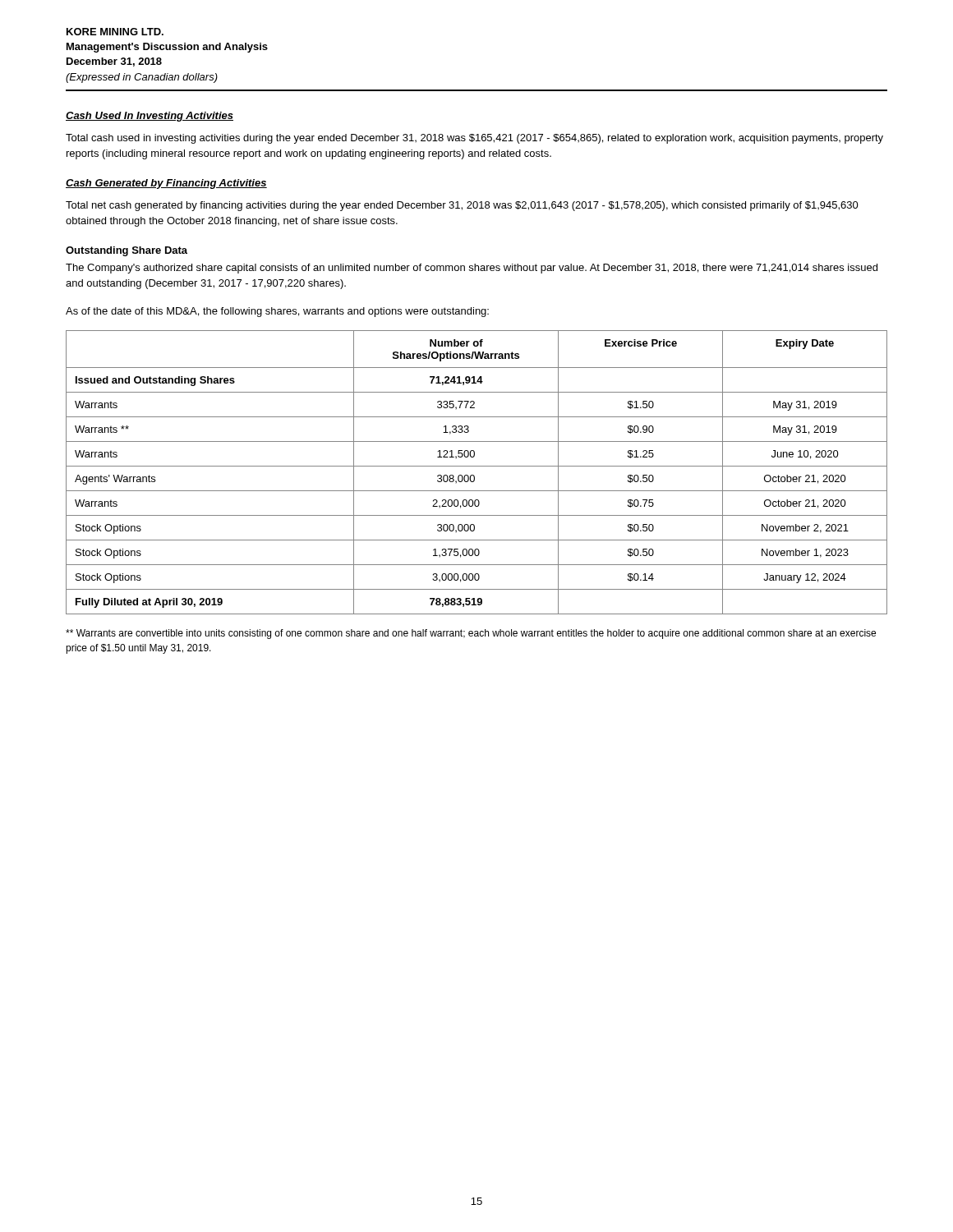Navigate to the region starting "Outstanding Share Data"
This screenshot has height=1232, width=953.
coord(127,250)
